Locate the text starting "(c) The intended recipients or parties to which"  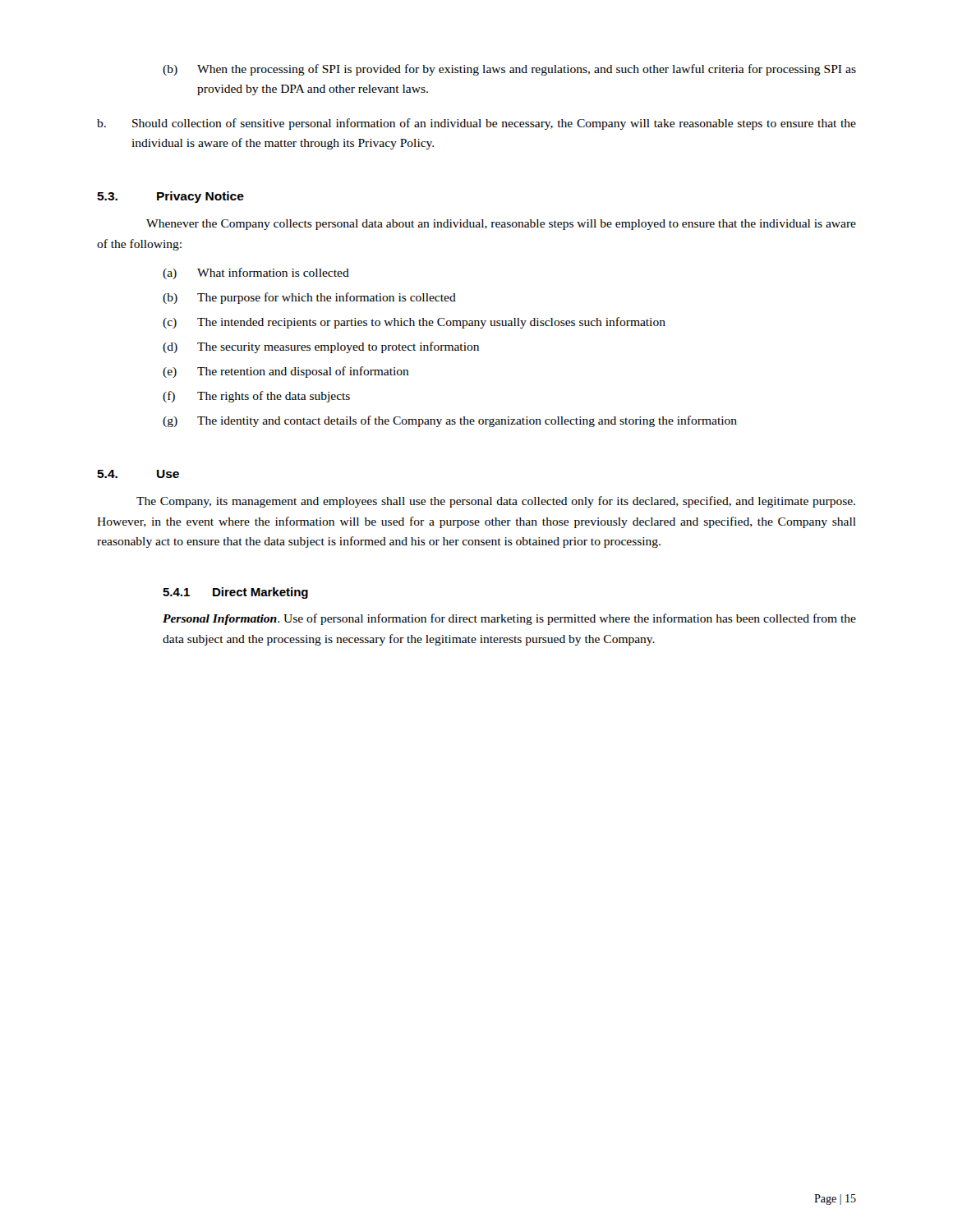[509, 322]
